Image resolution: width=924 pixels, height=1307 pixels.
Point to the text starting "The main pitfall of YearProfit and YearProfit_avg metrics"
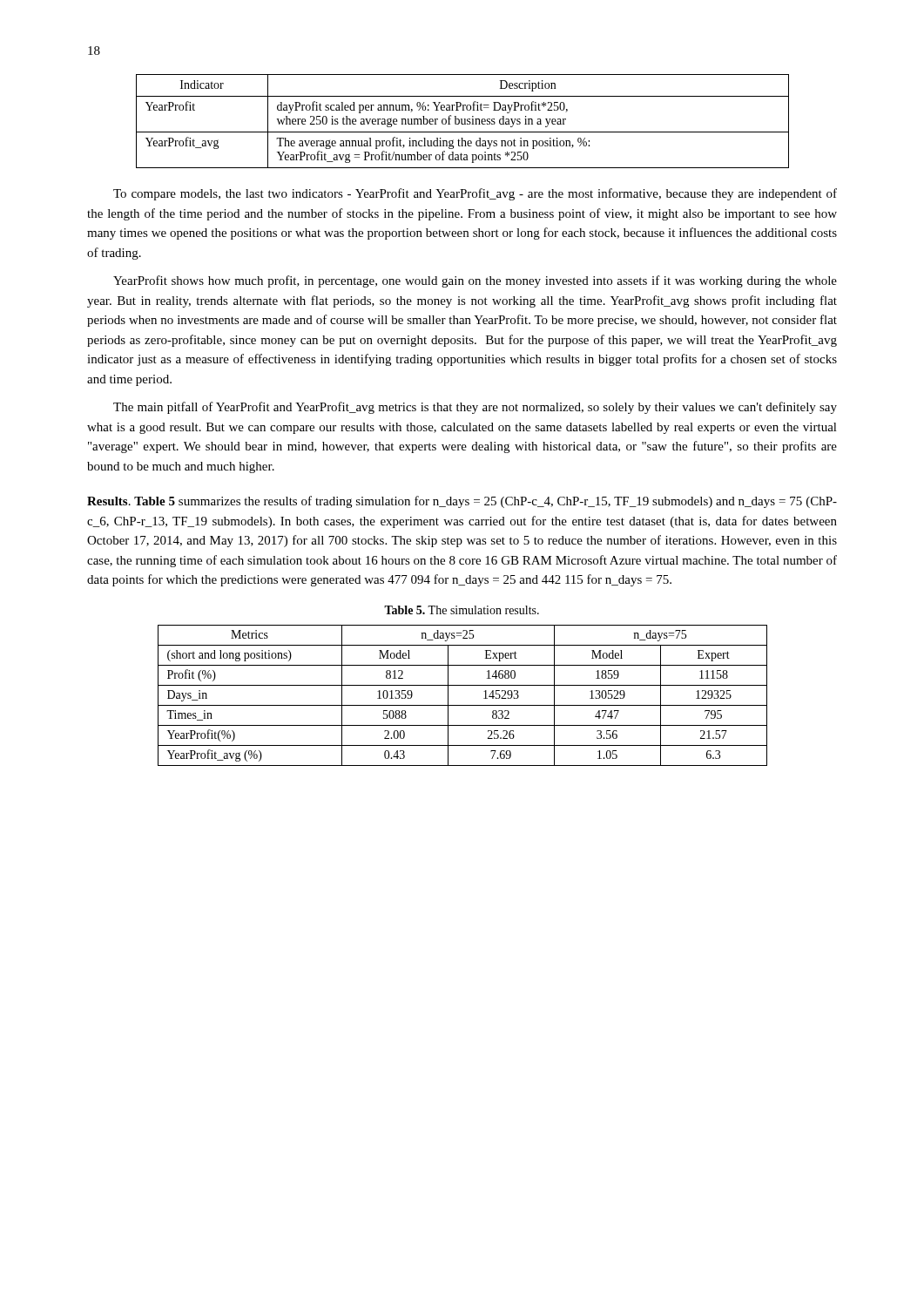(x=462, y=436)
